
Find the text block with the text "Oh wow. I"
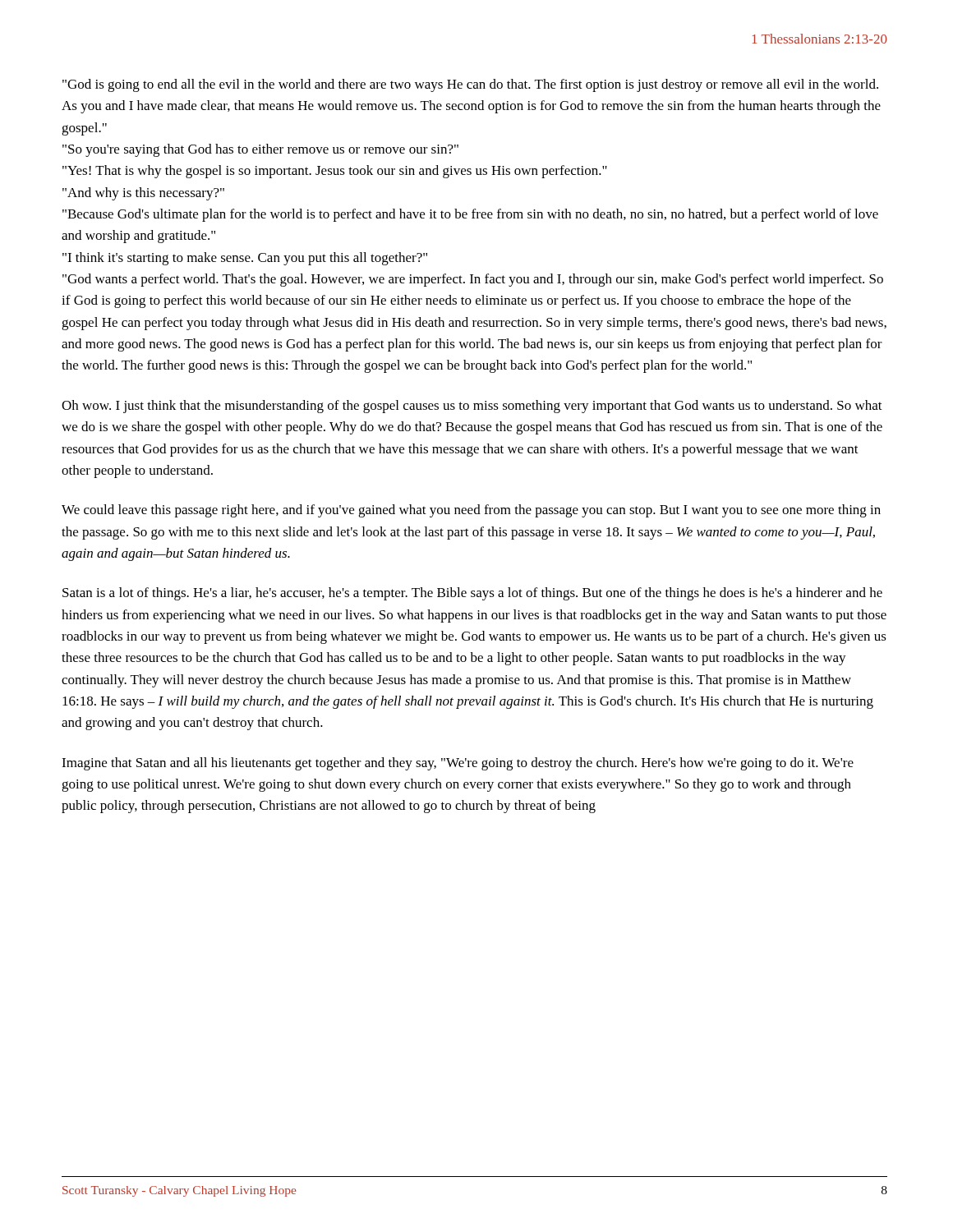click(x=474, y=438)
